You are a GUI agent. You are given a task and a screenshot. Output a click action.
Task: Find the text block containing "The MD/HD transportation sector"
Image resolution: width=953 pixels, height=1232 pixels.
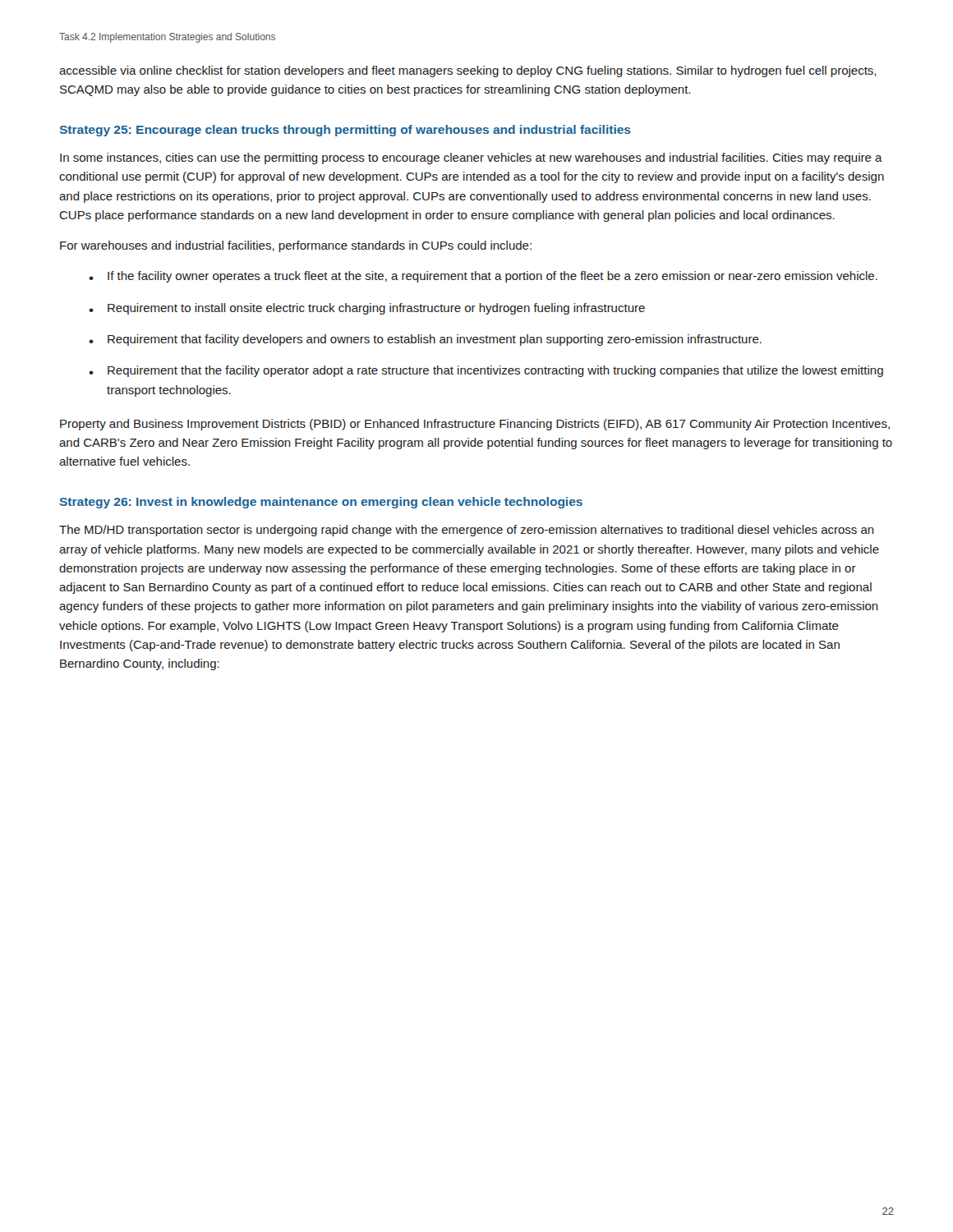pos(469,597)
